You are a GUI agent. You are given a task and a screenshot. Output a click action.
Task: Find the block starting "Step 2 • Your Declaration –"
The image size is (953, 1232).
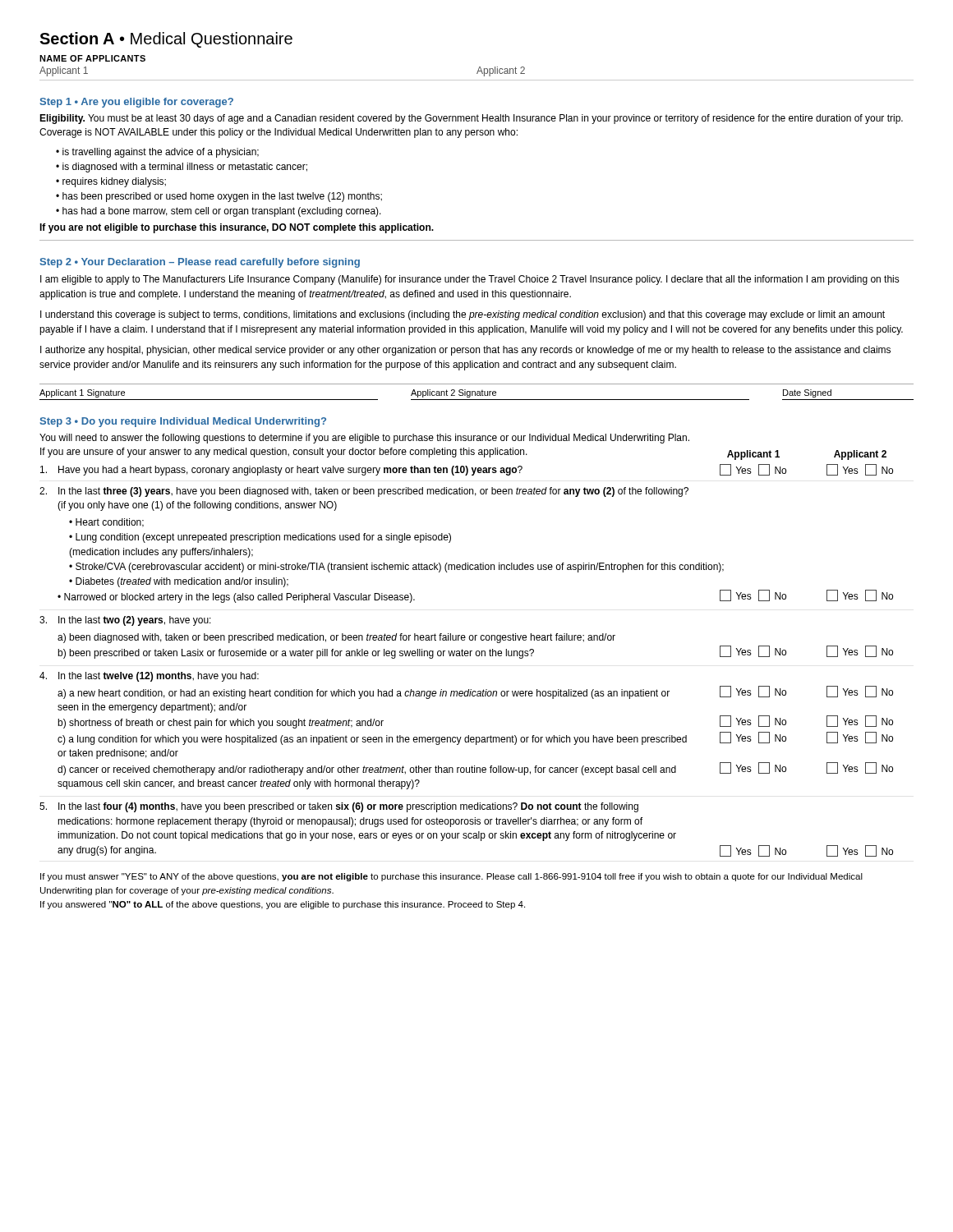pyautogui.click(x=200, y=261)
